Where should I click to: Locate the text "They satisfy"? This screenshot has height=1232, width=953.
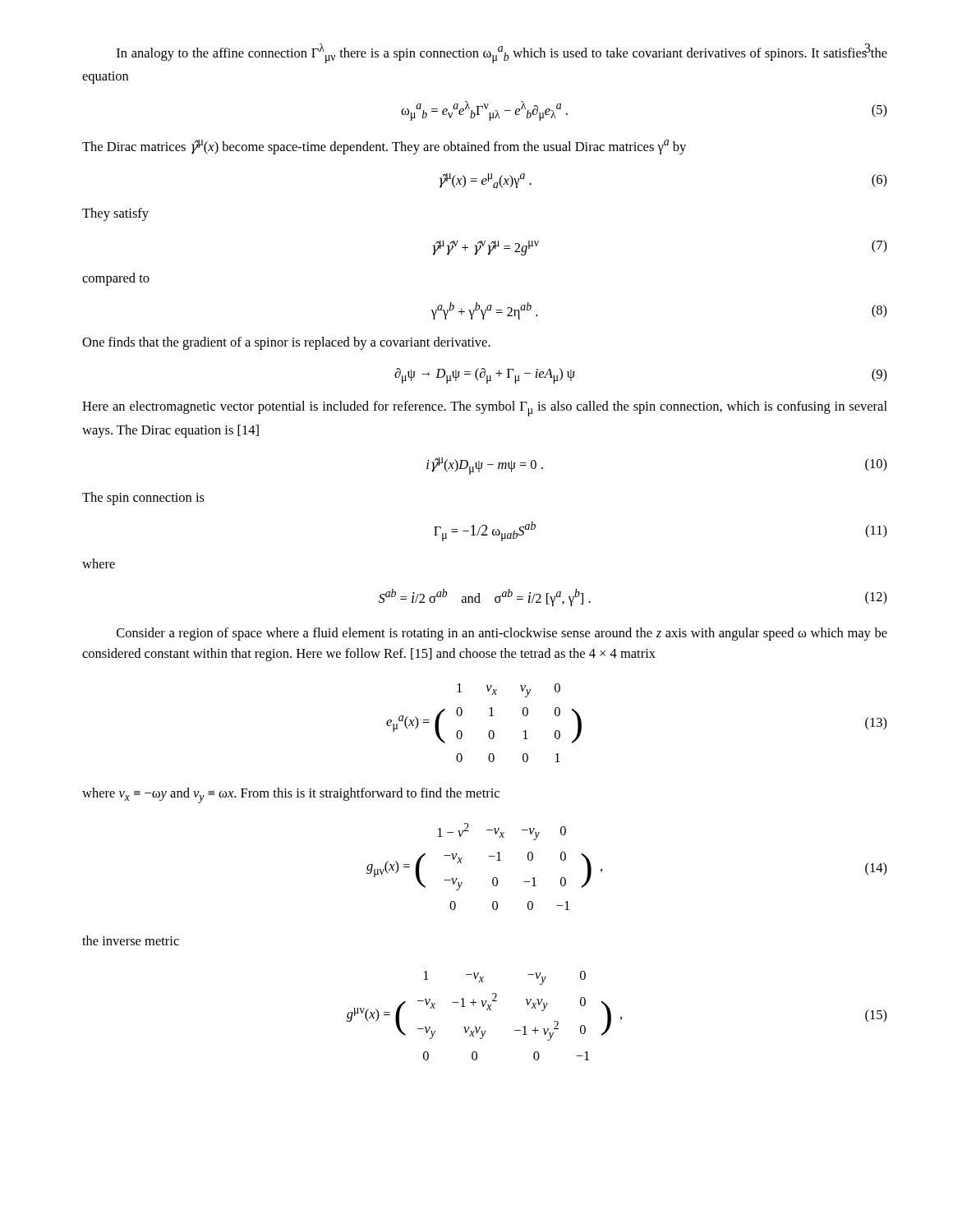[x=115, y=214]
